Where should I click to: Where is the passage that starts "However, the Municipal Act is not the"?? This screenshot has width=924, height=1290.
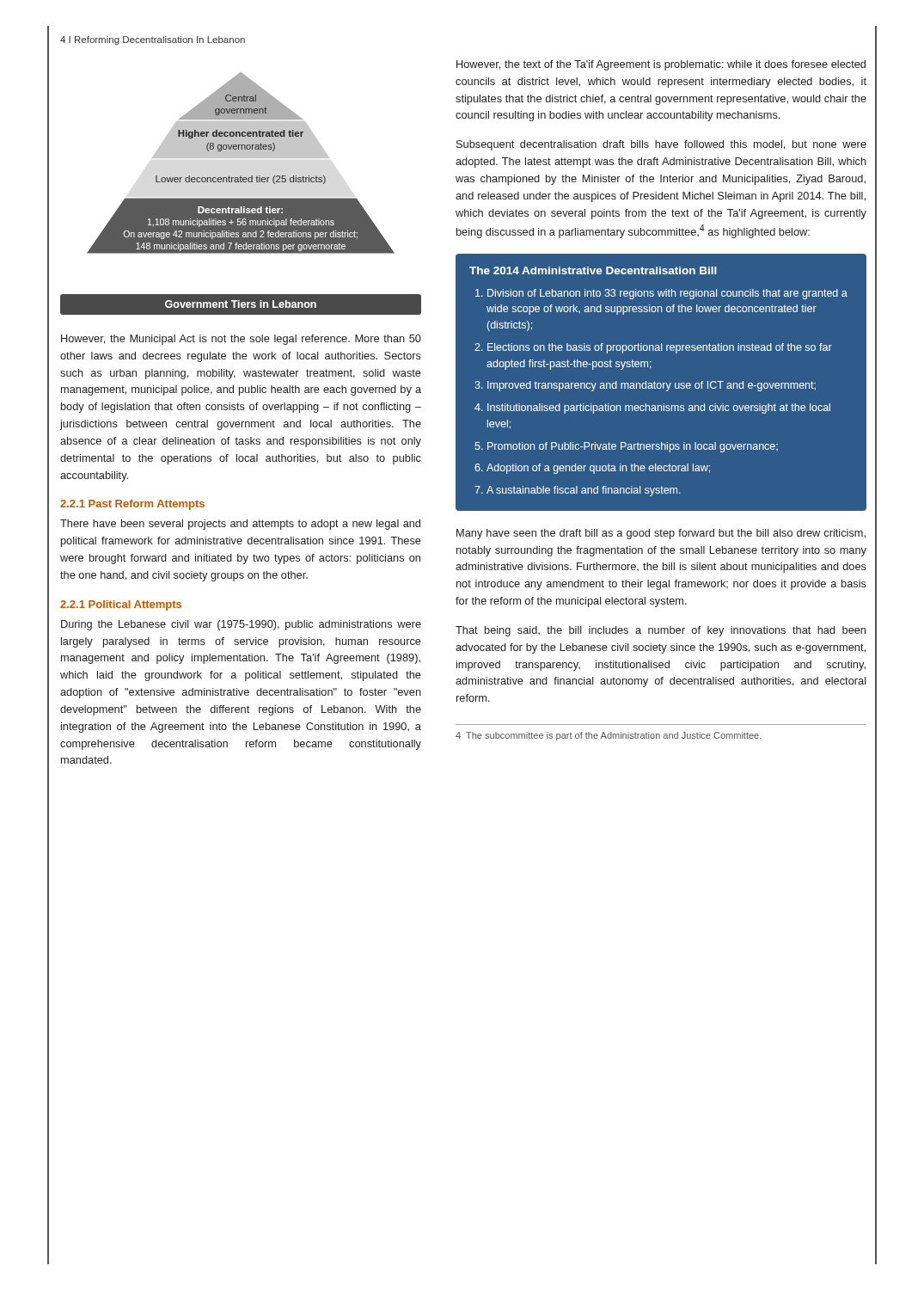[241, 407]
